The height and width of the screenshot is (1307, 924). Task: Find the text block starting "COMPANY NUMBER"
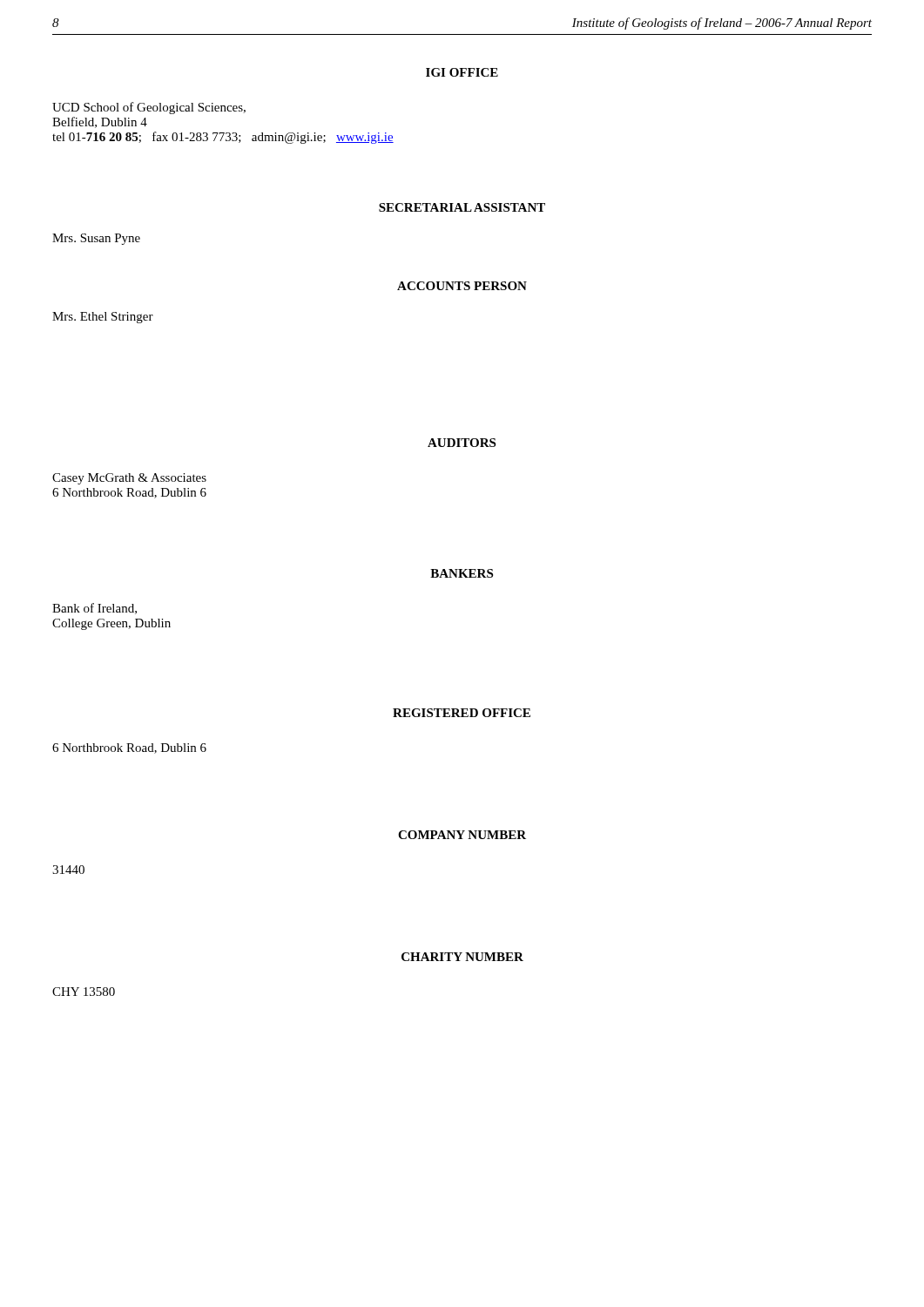click(462, 835)
